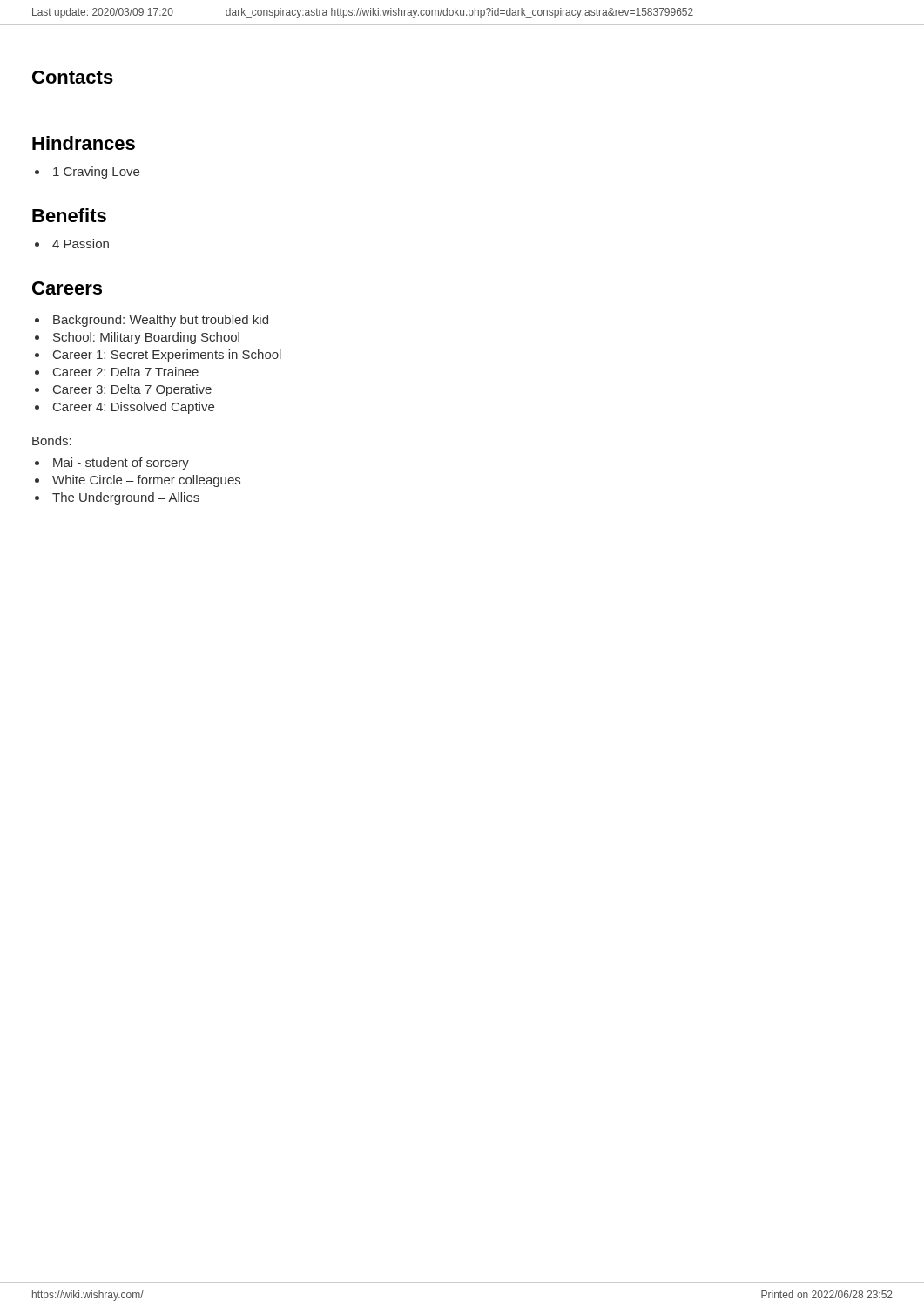Select the text starting "School: Military Boarding School"
Image resolution: width=924 pixels, height=1307 pixels.
(146, 337)
